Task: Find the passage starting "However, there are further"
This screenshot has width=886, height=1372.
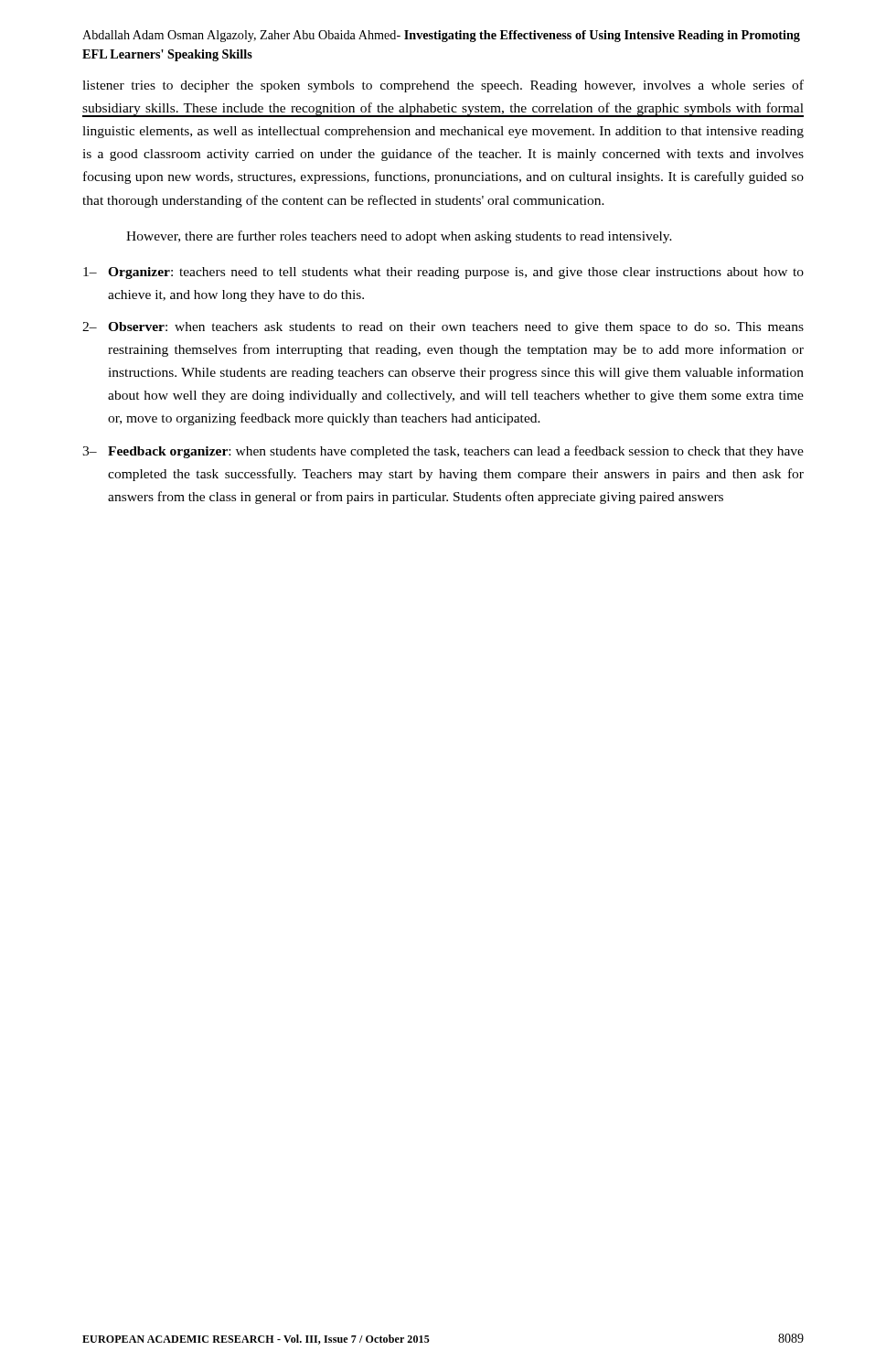Action: pos(443,235)
